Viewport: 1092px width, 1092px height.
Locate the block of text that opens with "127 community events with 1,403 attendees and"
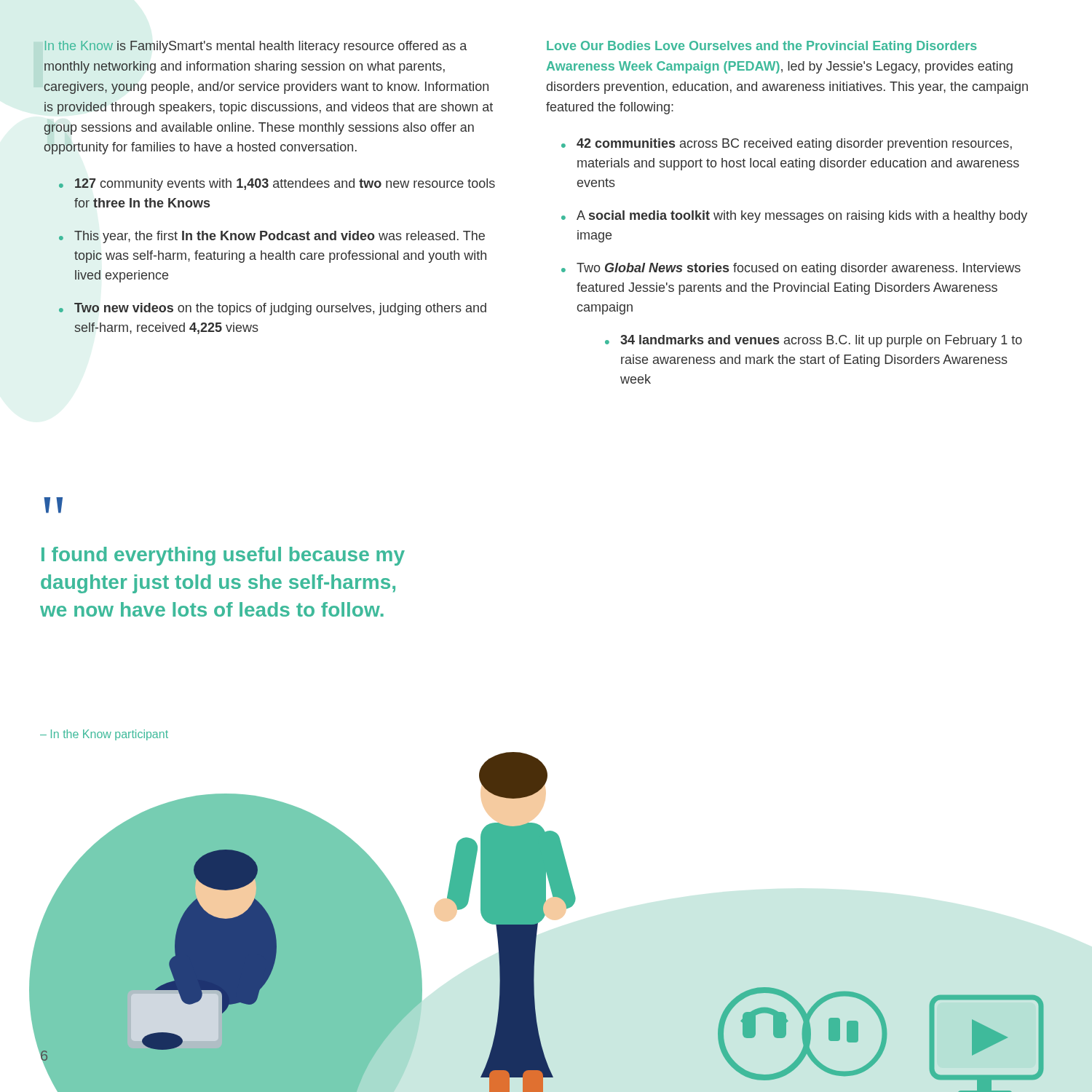click(x=285, y=194)
